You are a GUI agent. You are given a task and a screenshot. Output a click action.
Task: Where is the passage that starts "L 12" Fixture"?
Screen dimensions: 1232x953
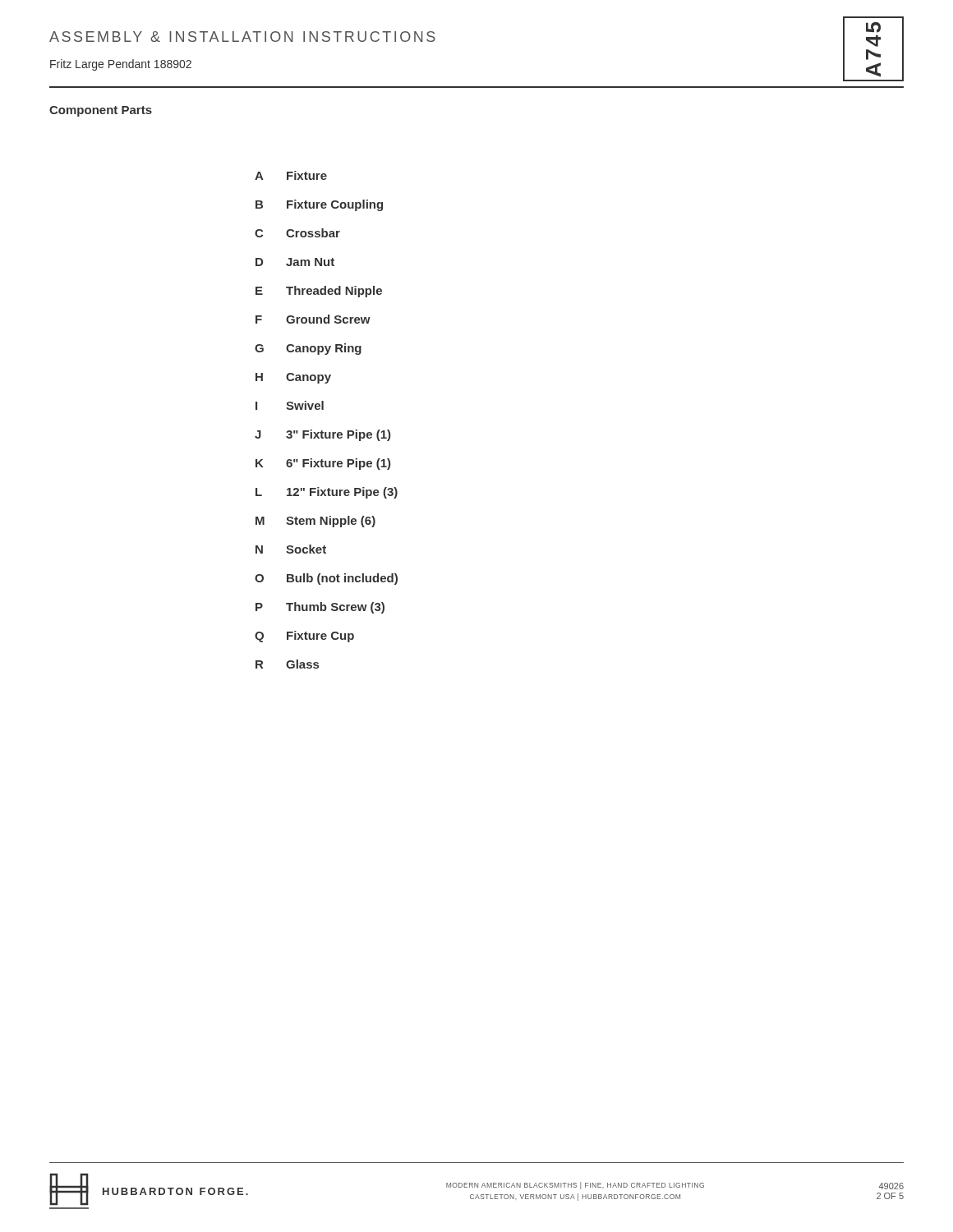click(326, 492)
